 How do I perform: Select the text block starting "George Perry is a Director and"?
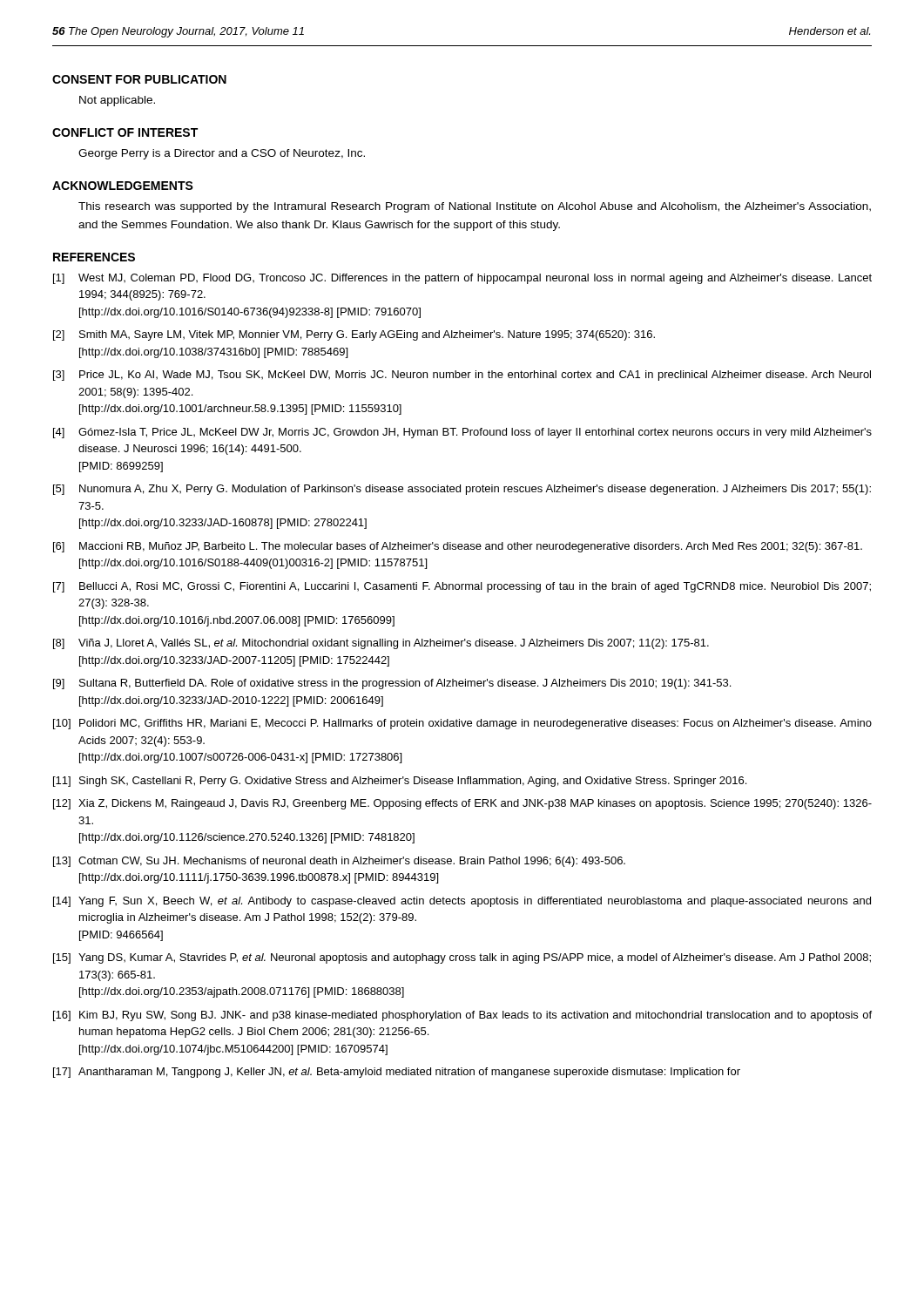point(222,153)
